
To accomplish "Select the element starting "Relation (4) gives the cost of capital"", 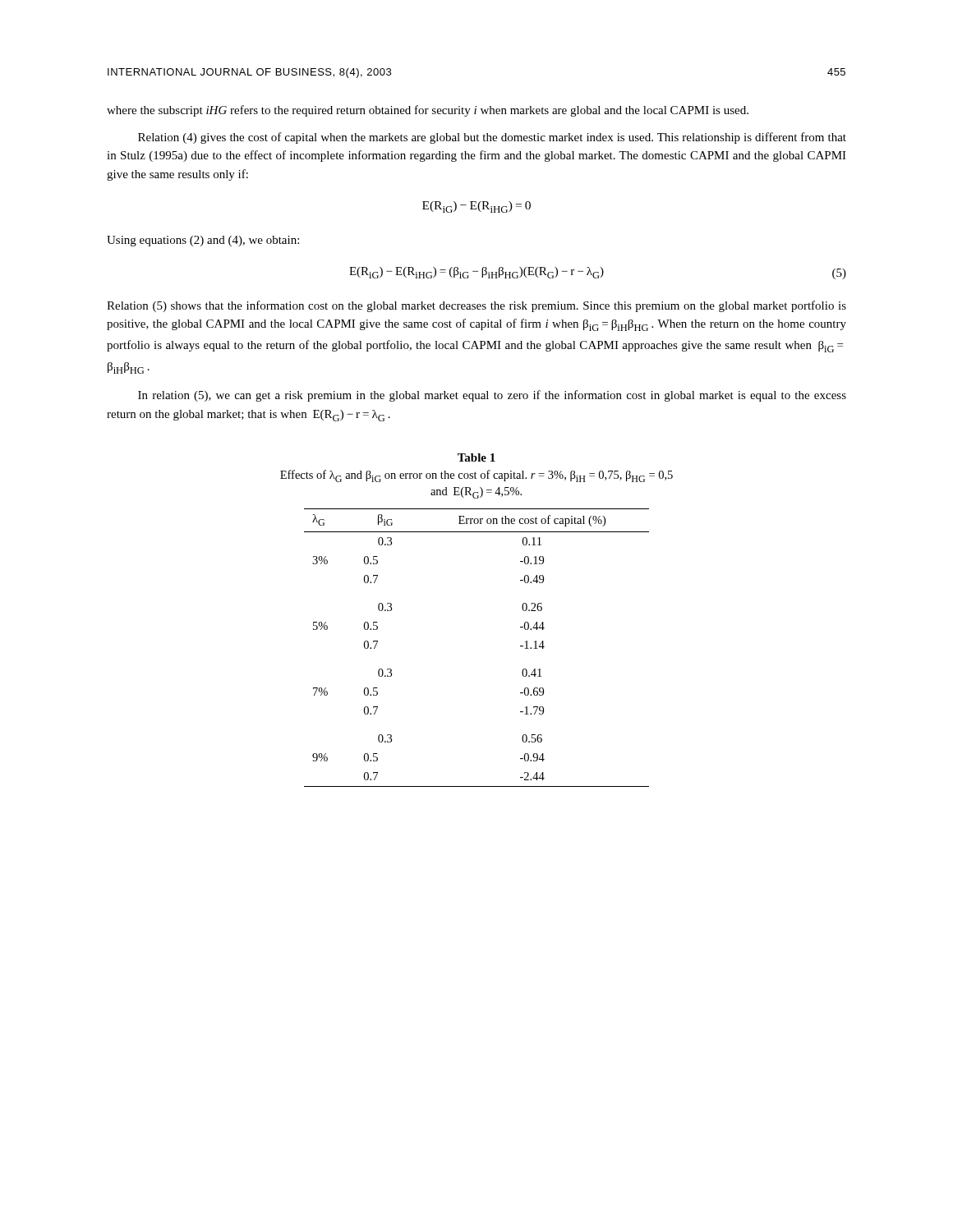I will point(476,155).
